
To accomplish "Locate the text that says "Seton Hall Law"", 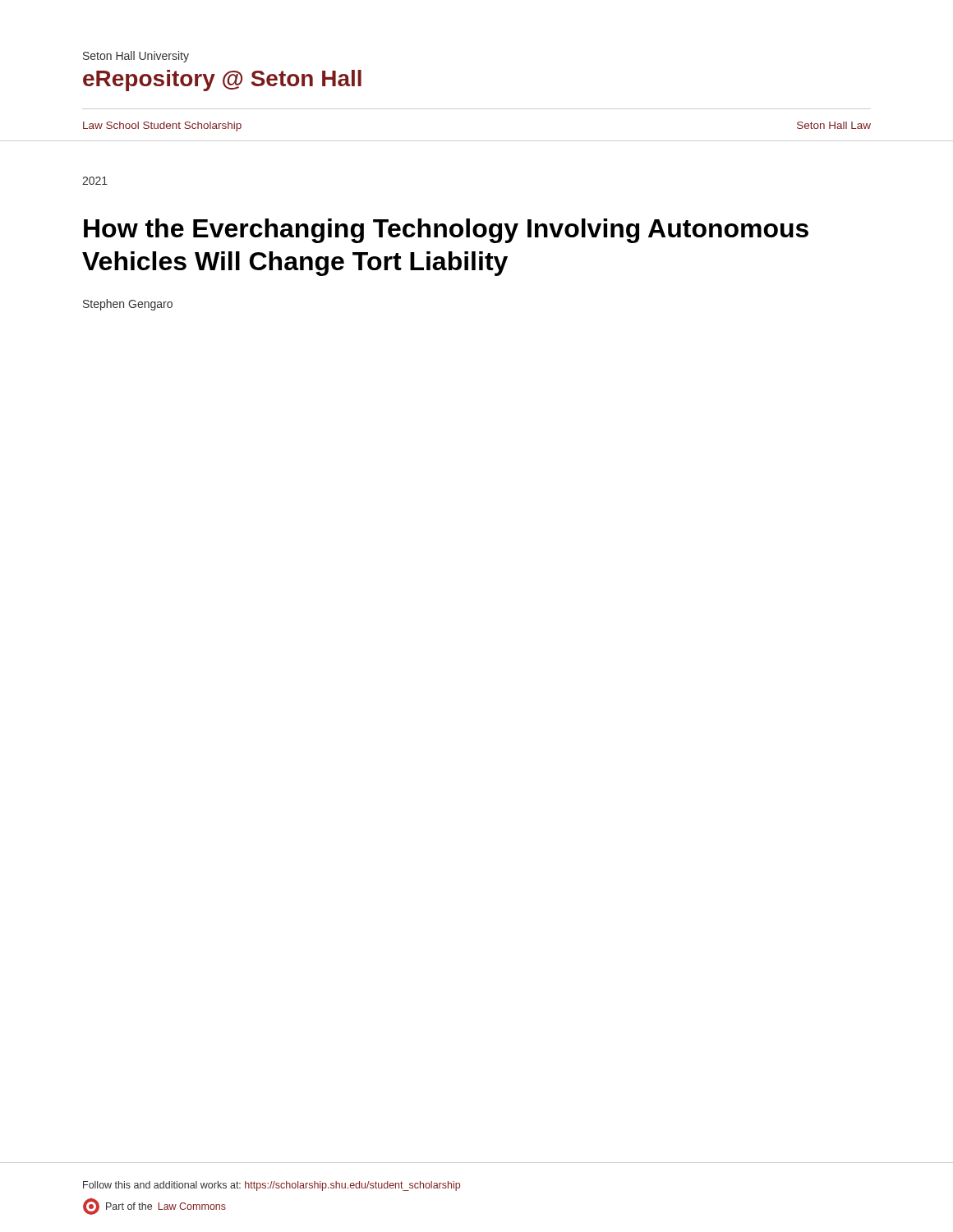I will coord(834,125).
